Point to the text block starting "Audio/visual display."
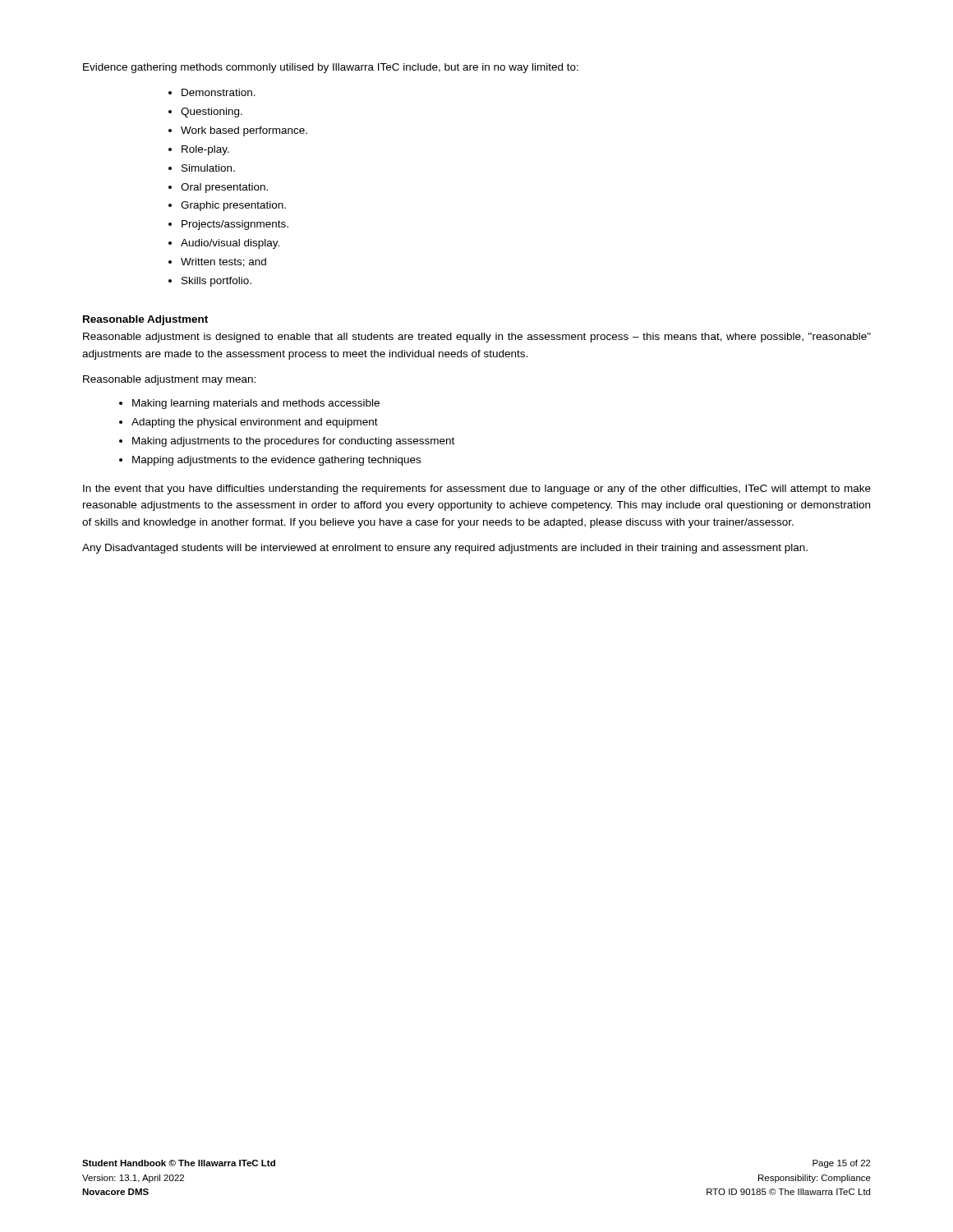This screenshot has height=1232, width=953. click(231, 243)
